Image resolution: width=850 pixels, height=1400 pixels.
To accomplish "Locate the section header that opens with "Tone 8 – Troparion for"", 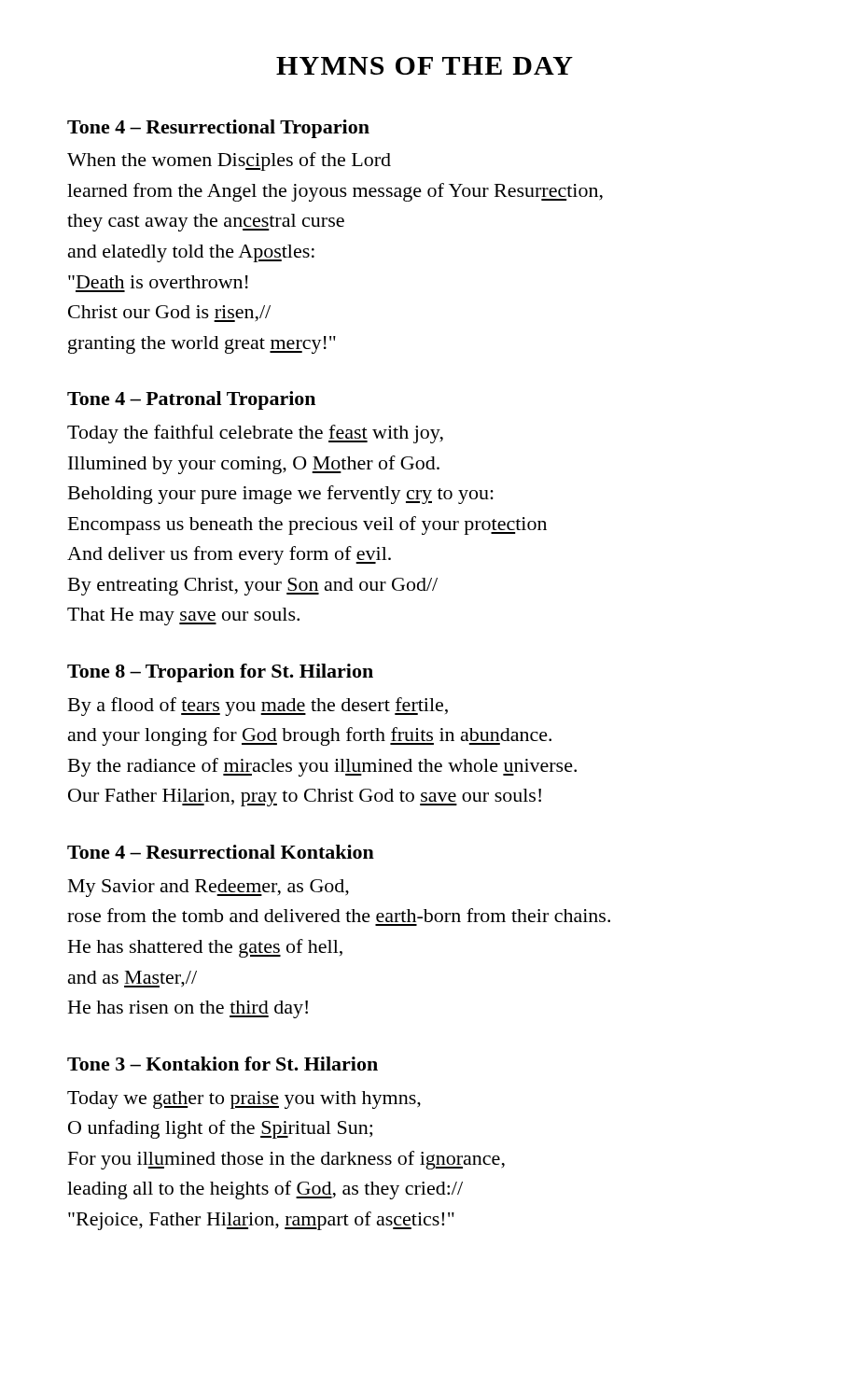I will [x=220, y=671].
